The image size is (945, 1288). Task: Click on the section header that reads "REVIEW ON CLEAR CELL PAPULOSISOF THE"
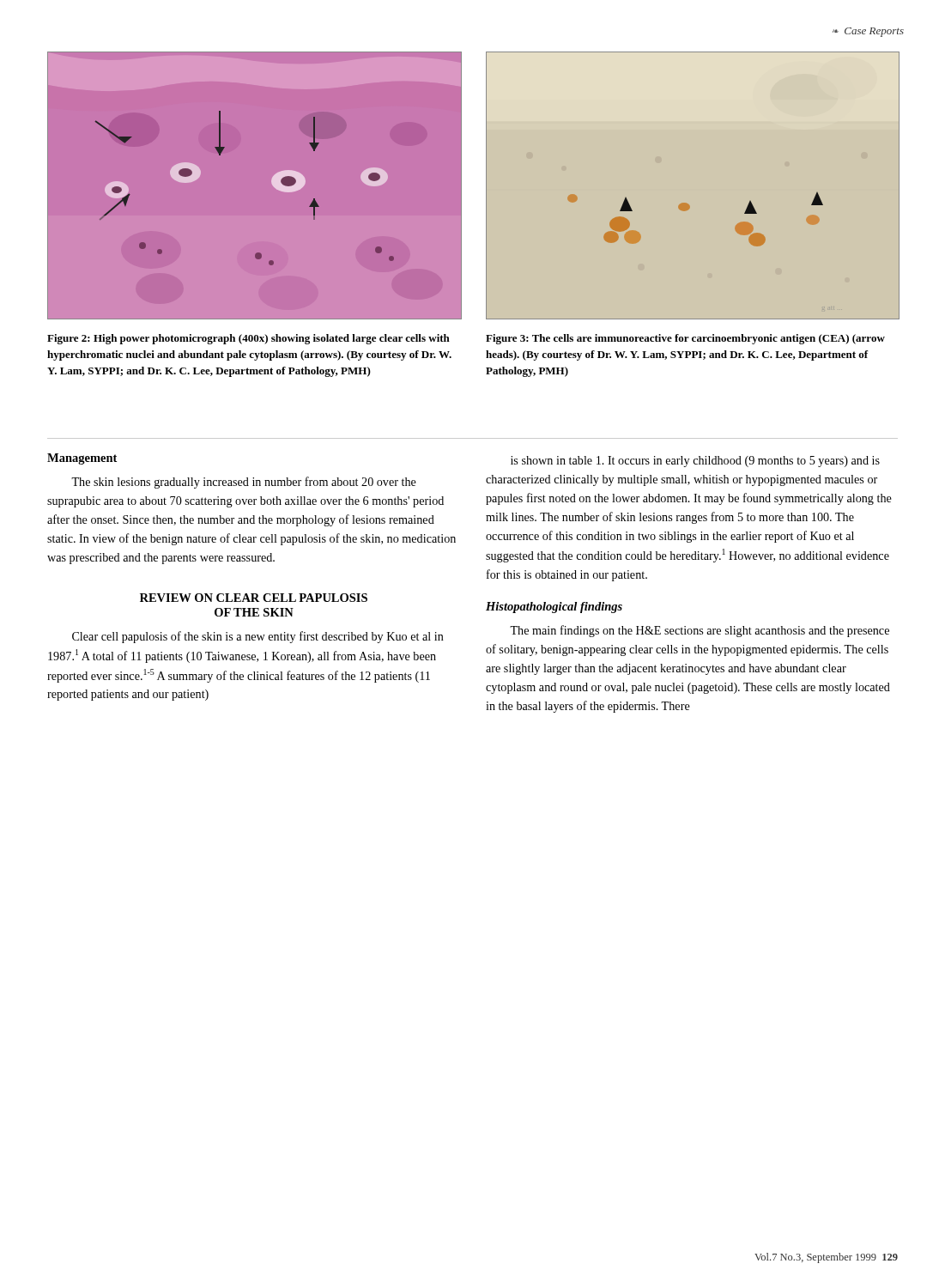[254, 605]
